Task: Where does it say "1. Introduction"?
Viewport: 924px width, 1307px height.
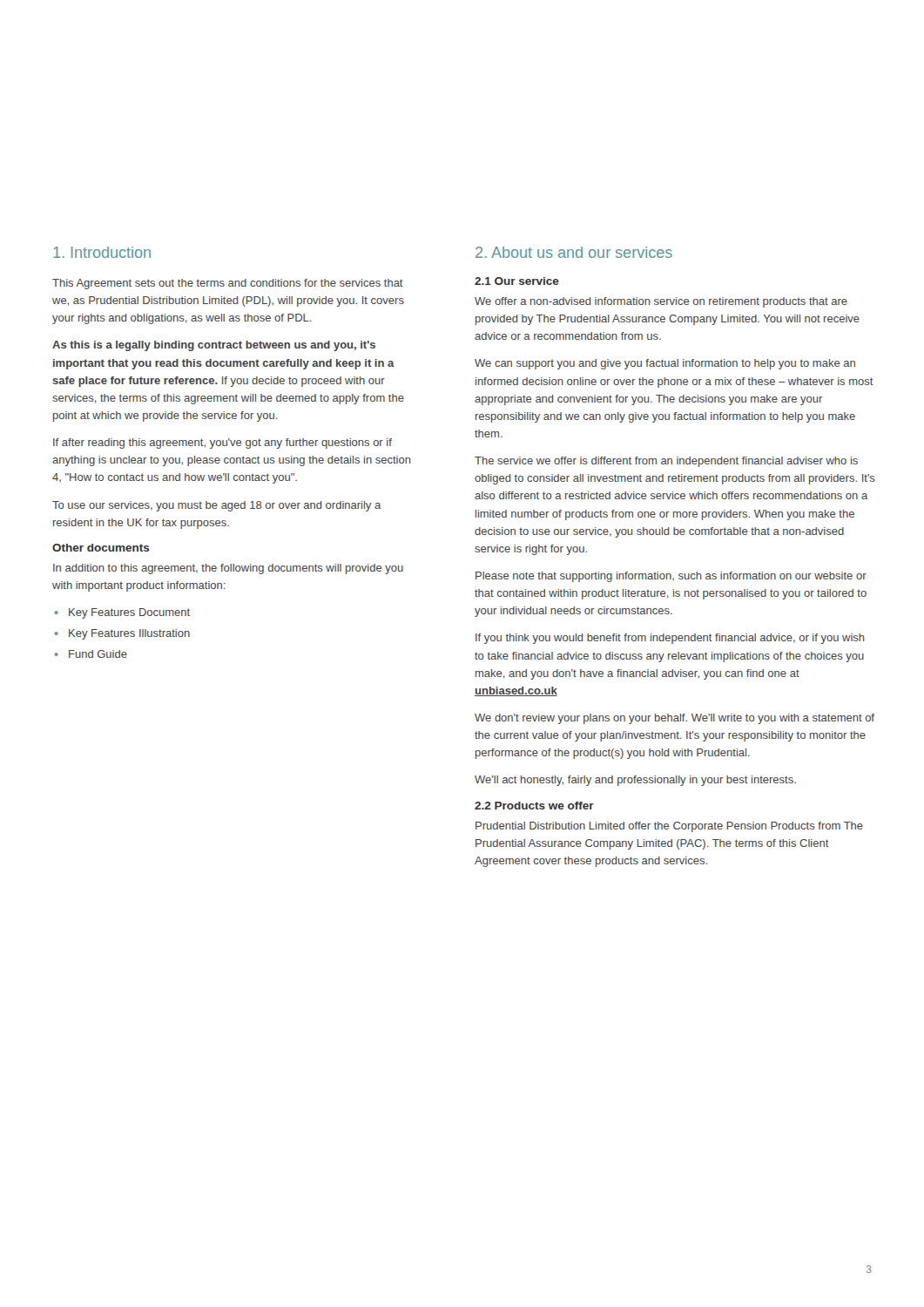Action: [102, 252]
